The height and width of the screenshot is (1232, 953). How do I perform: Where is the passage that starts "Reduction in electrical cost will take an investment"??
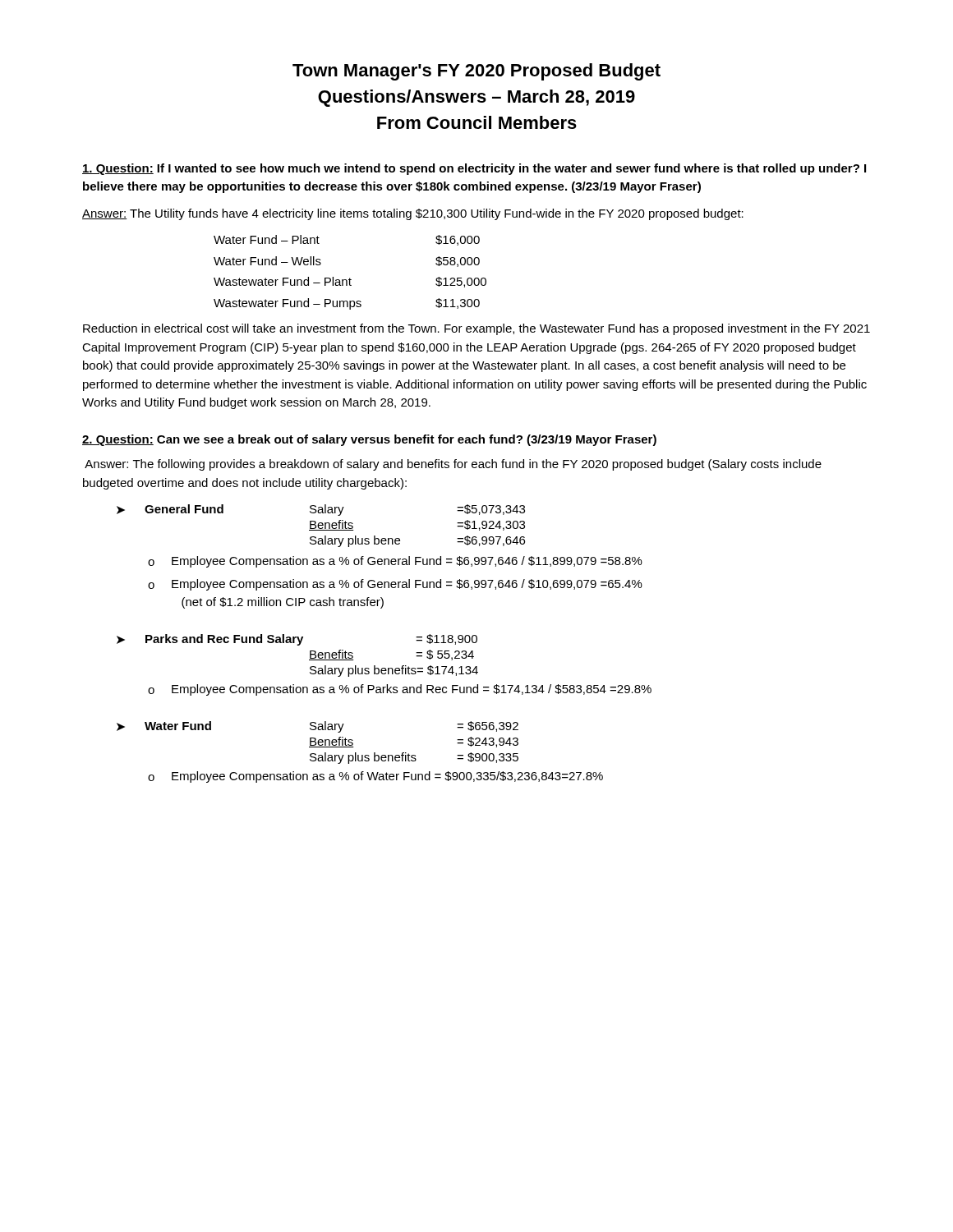point(476,365)
